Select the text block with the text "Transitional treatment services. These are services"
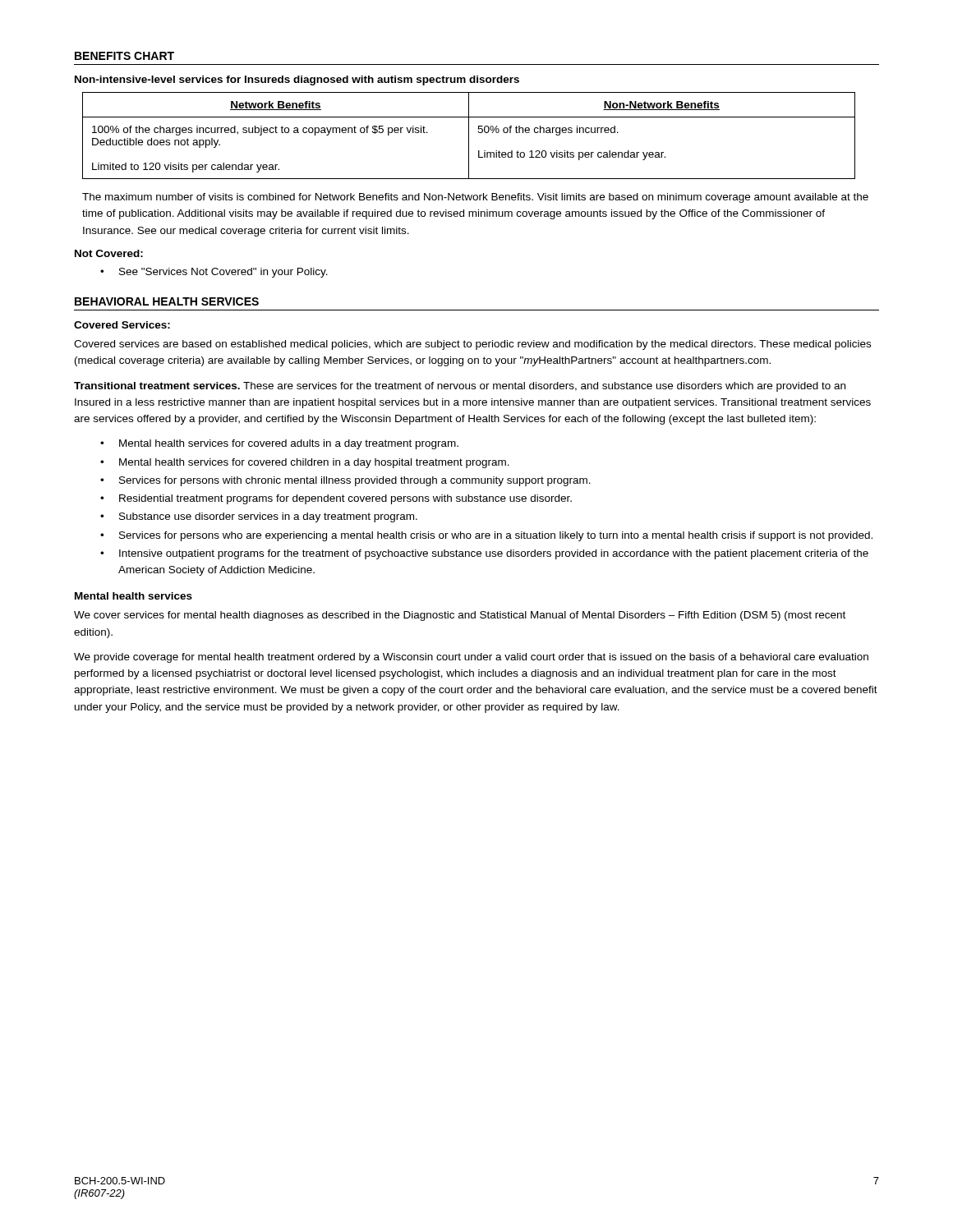The image size is (953, 1232). click(472, 402)
